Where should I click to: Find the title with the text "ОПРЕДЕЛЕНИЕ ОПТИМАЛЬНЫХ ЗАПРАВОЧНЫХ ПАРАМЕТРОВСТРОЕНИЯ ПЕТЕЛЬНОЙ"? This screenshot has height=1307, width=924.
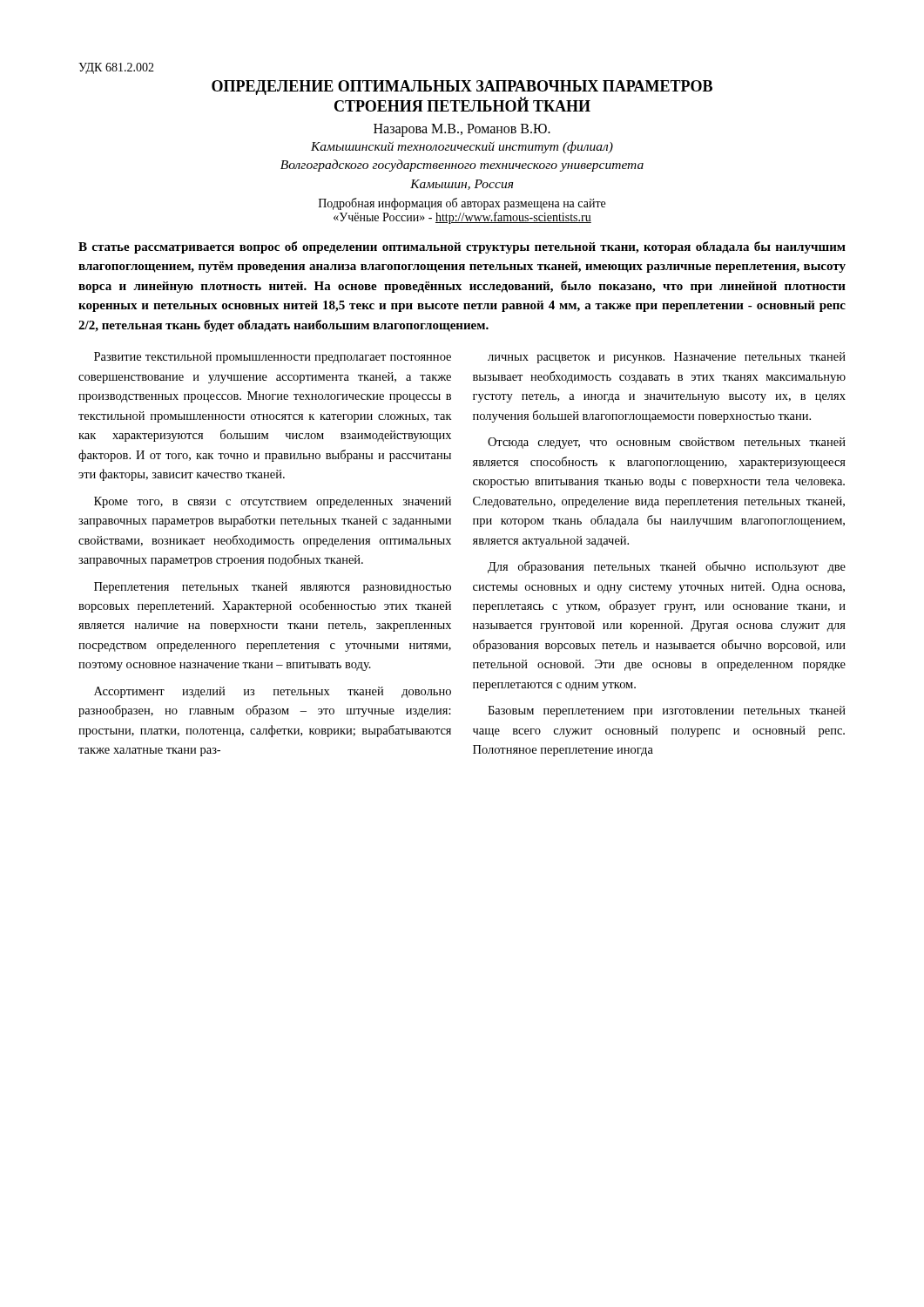coord(462,151)
